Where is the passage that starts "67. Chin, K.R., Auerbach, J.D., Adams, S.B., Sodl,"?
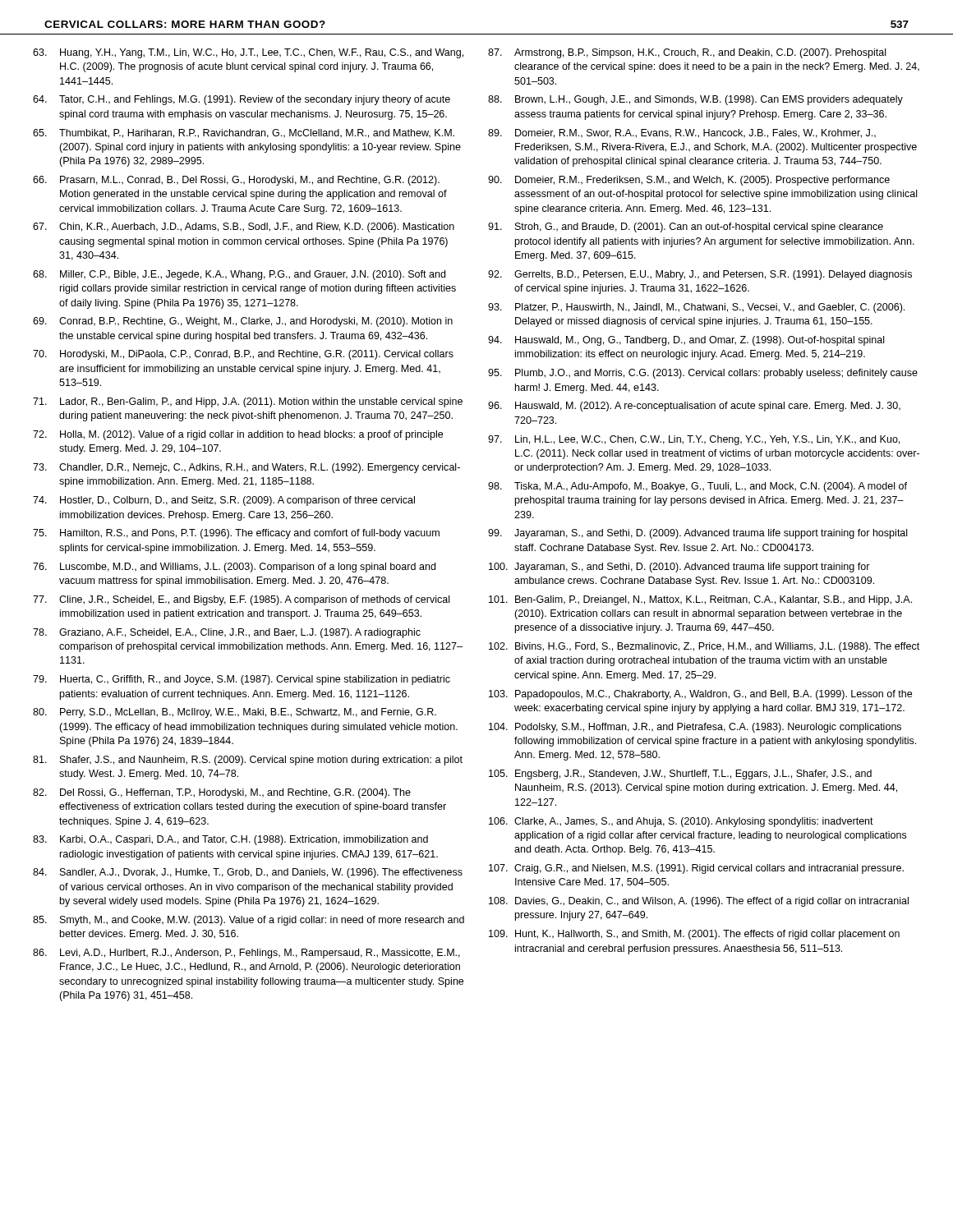 point(249,242)
